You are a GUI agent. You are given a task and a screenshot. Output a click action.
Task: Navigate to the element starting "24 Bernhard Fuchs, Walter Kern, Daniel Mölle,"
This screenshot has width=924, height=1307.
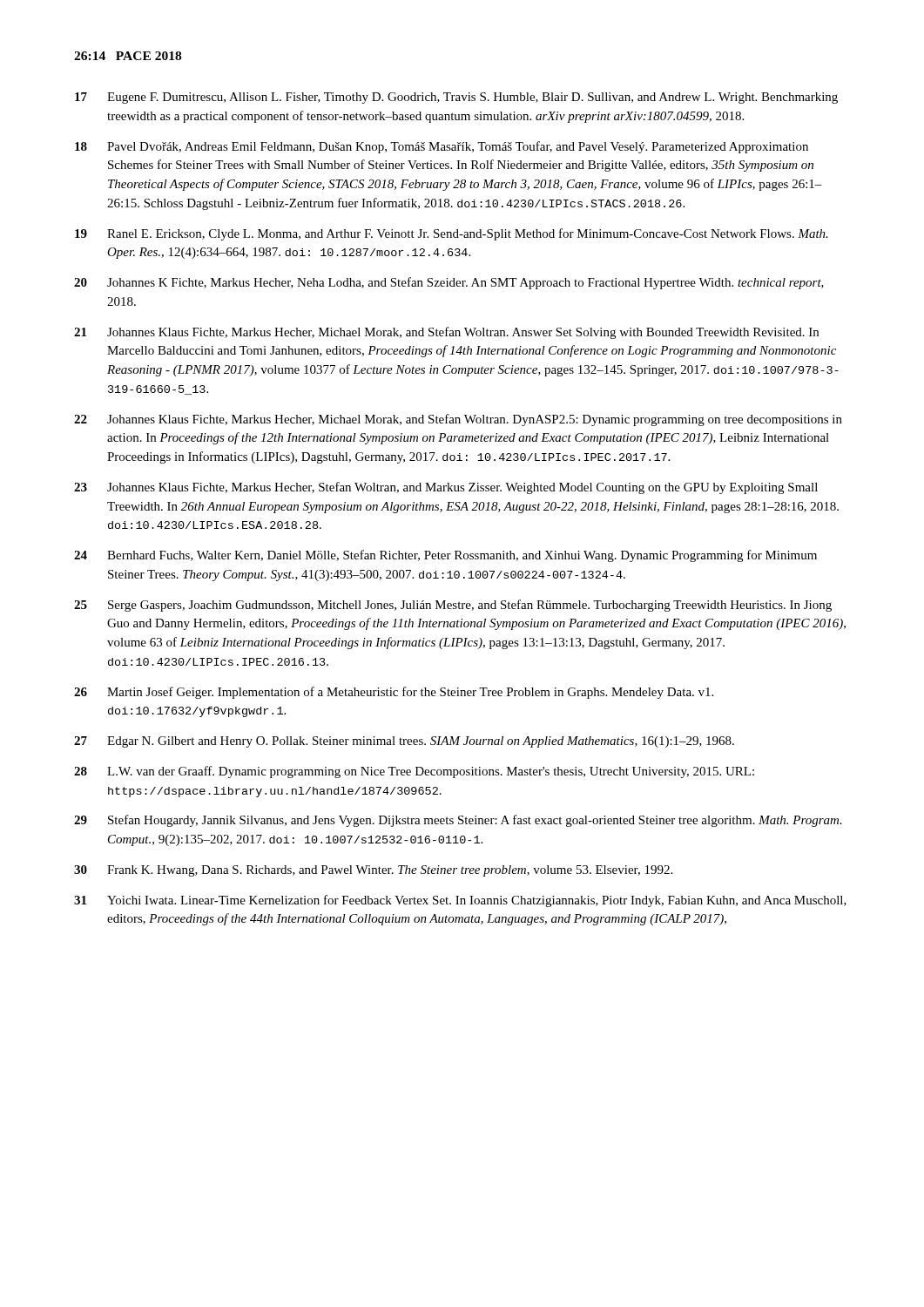click(x=462, y=565)
